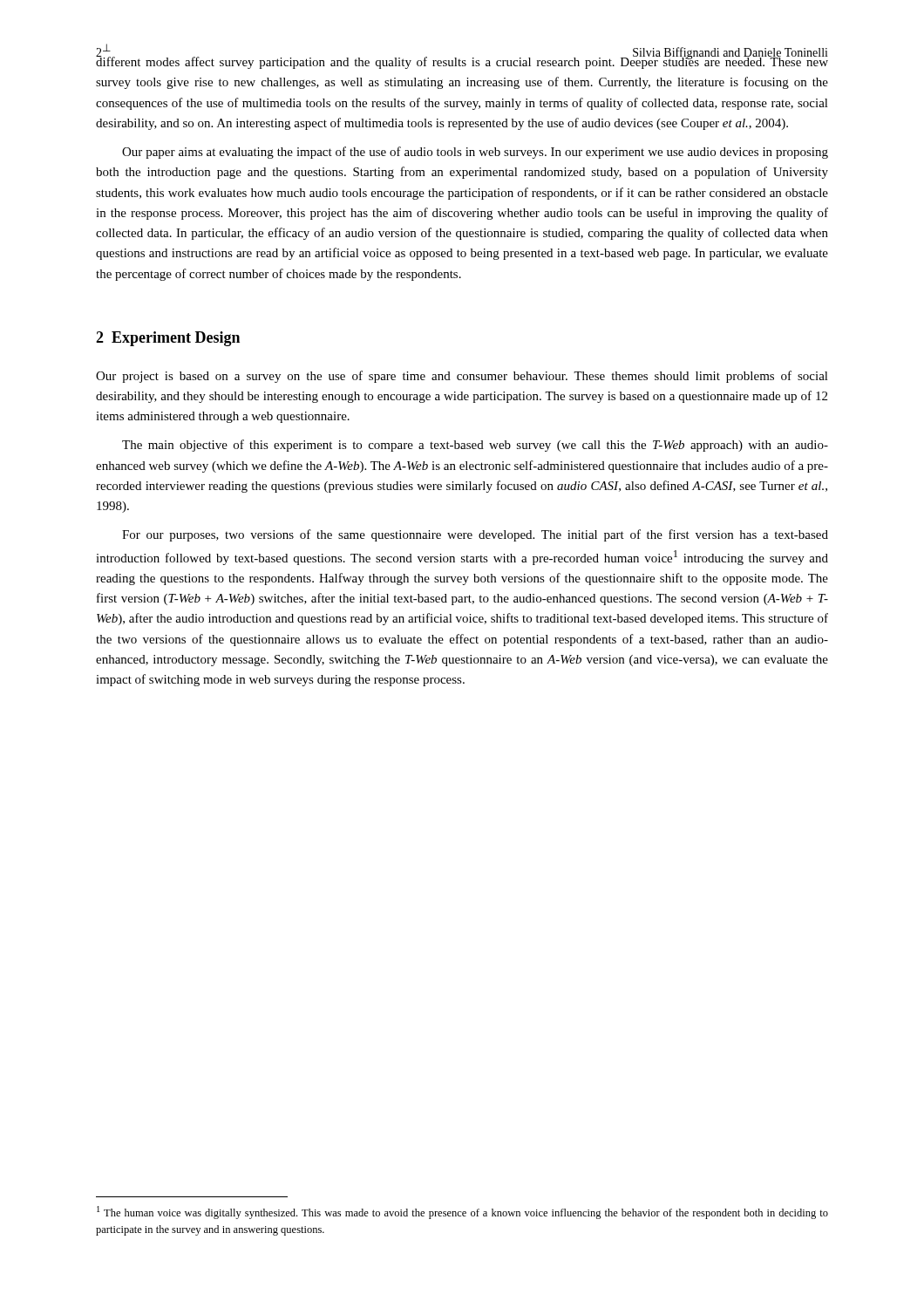Find the text block that says "Our paper aims at"
The height and width of the screenshot is (1308, 924).
462,213
